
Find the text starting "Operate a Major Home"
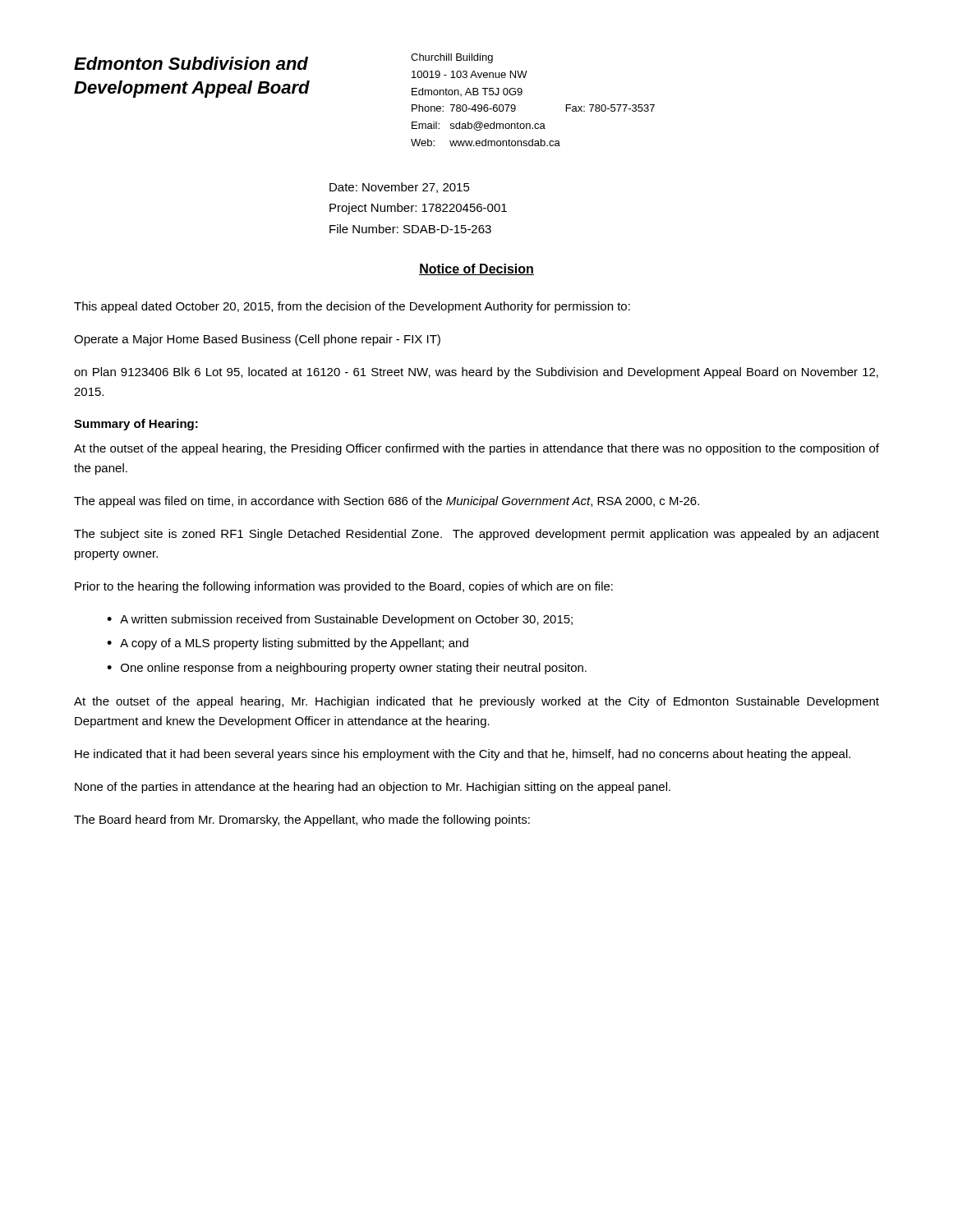[258, 339]
